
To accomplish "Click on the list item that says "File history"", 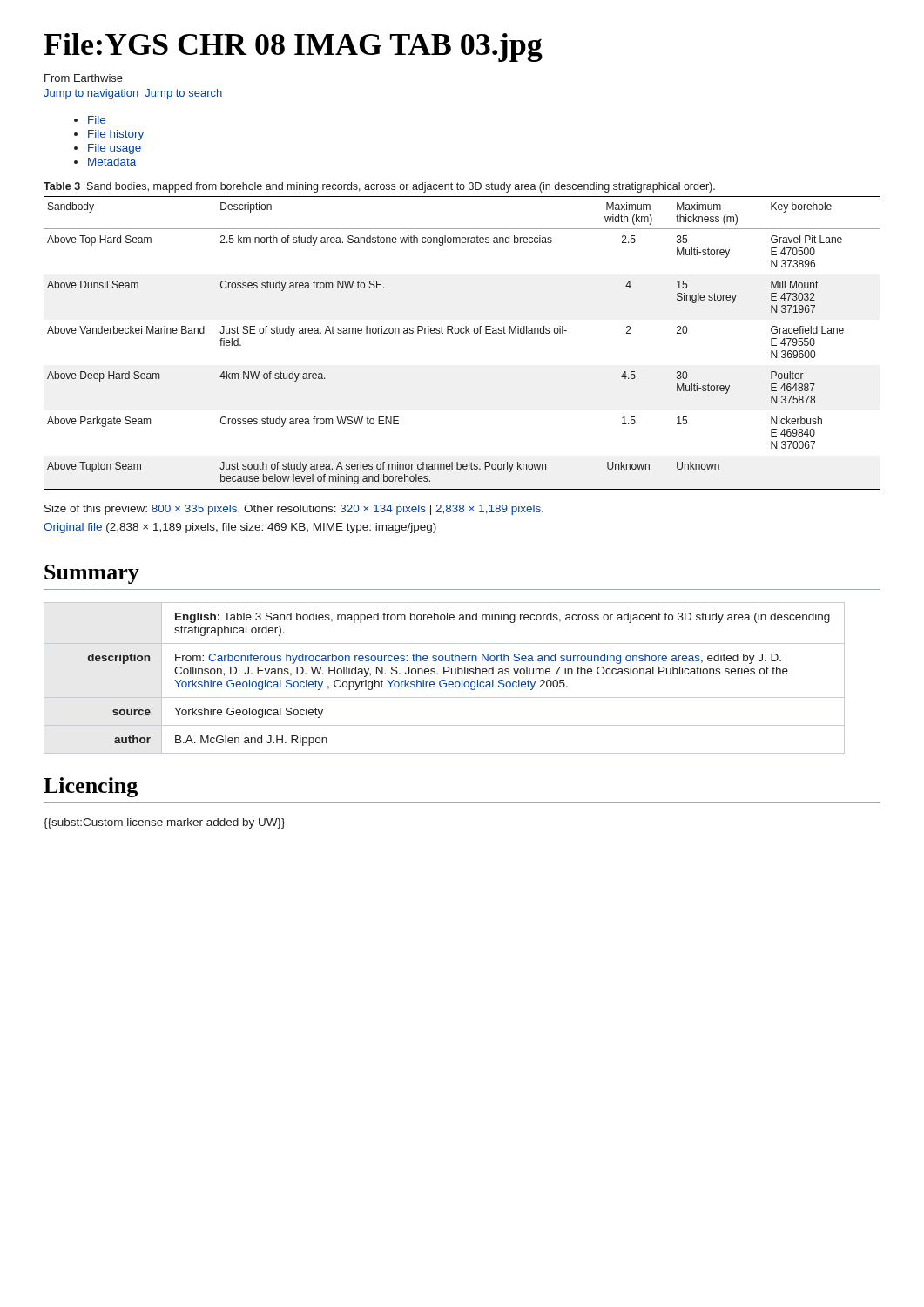I will pos(109,135).
